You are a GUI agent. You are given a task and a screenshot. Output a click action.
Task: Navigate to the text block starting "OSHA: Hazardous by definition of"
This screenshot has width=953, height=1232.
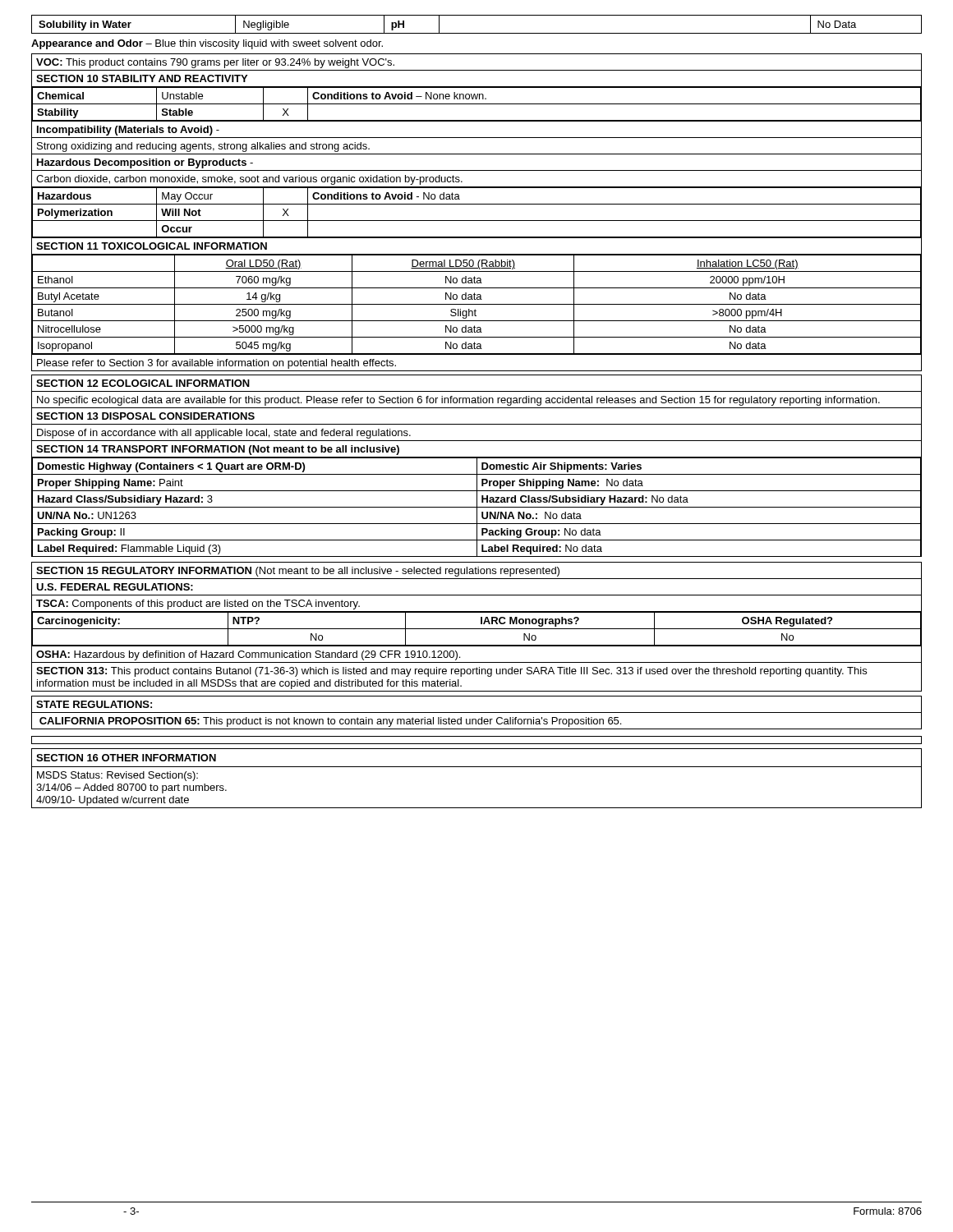tap(249, 654)
